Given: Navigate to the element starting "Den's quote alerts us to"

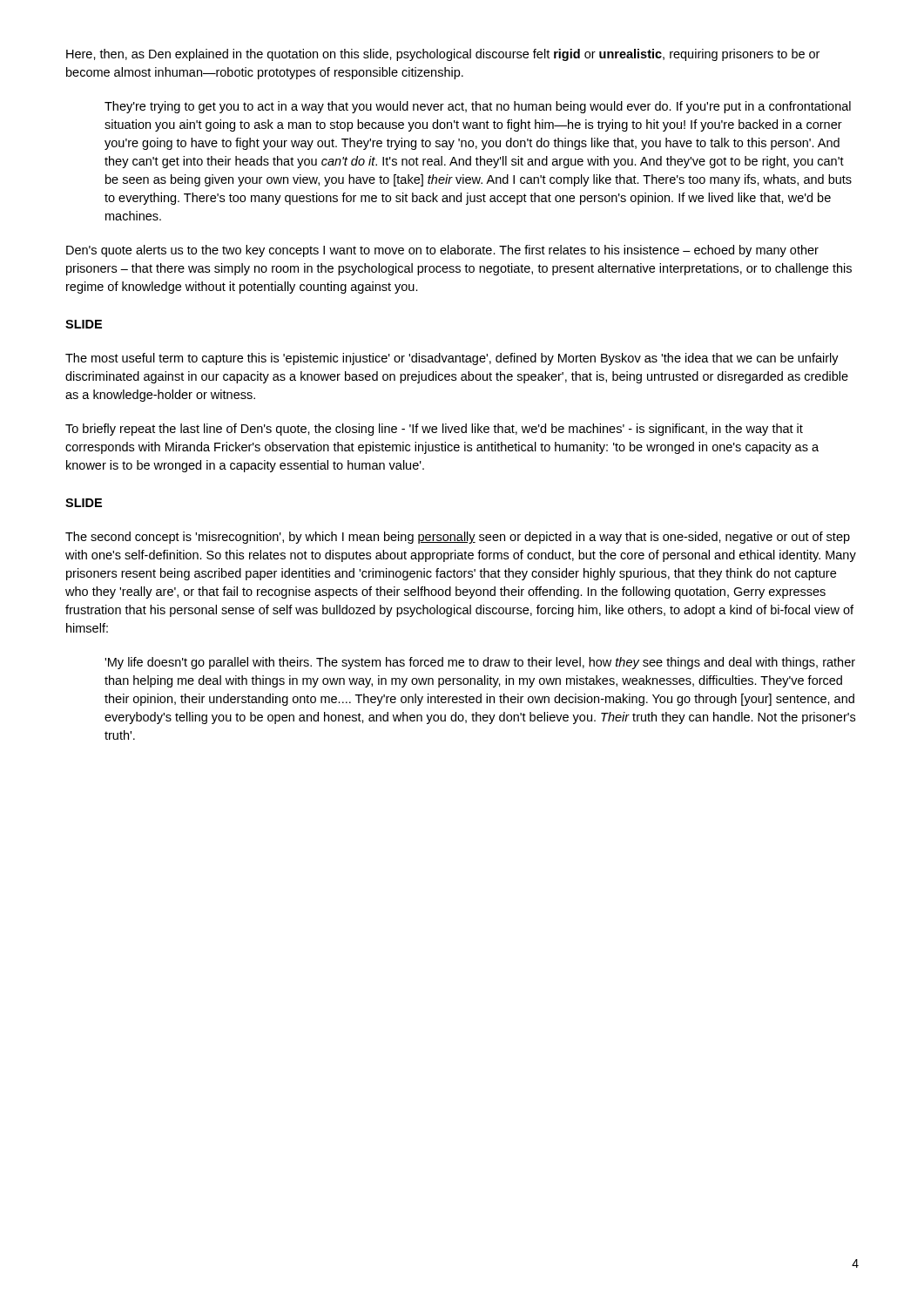Looking at the screenshot, I should pyautogui.click(x=459, y=269).
